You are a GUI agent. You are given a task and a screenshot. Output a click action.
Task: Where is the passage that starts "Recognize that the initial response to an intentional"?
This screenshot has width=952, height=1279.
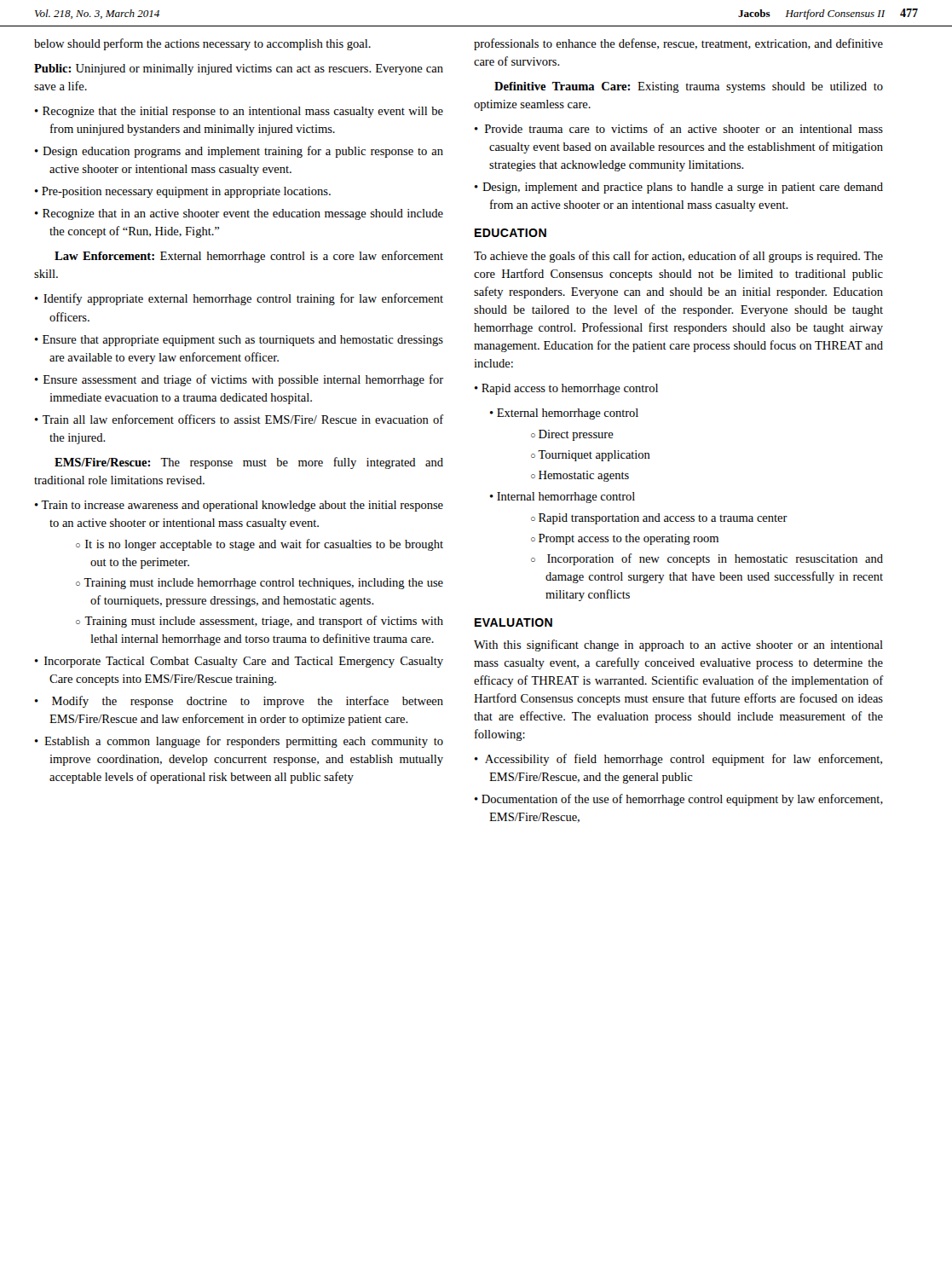(243, 120)
